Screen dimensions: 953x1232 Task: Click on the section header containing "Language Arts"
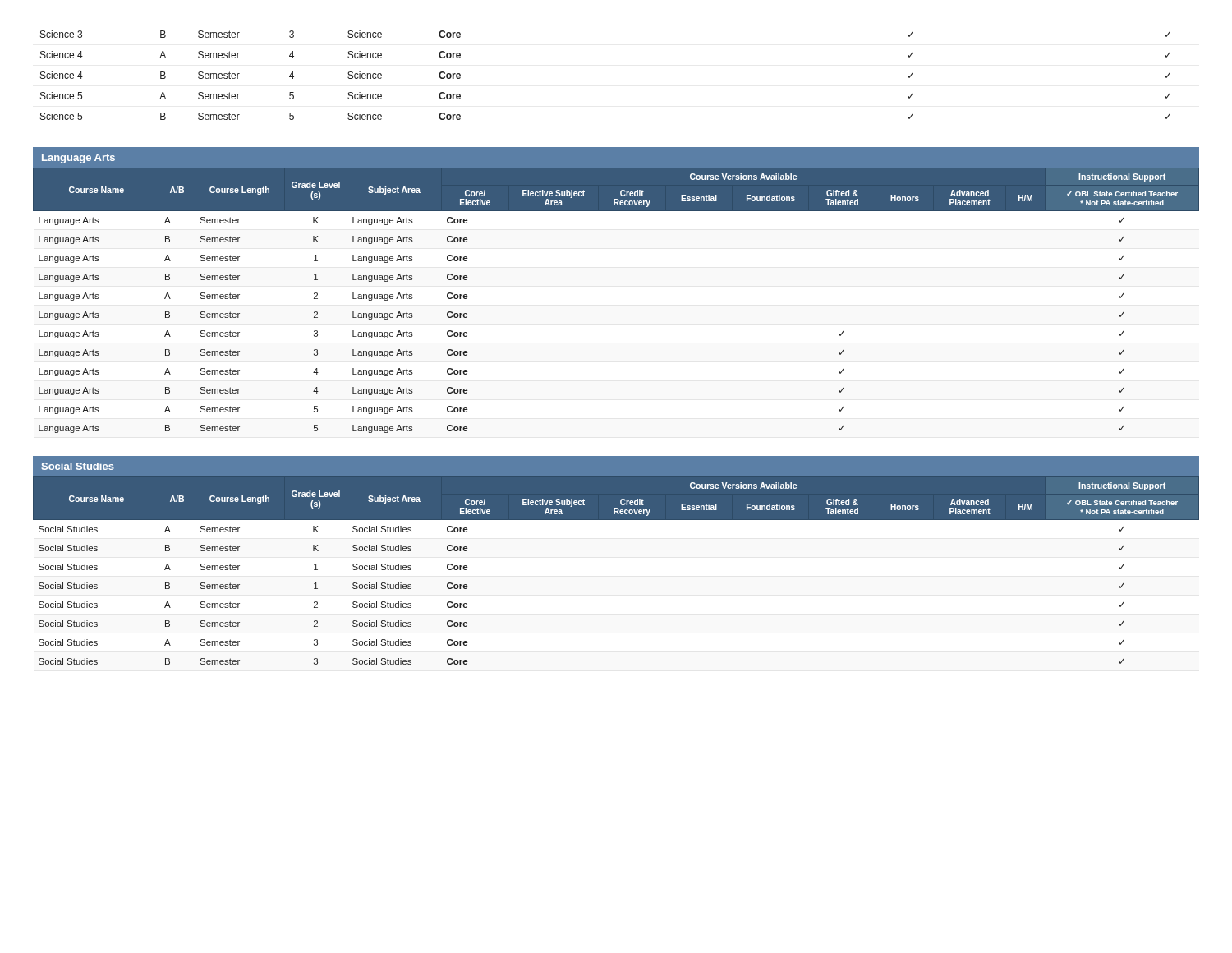(78, 157)
